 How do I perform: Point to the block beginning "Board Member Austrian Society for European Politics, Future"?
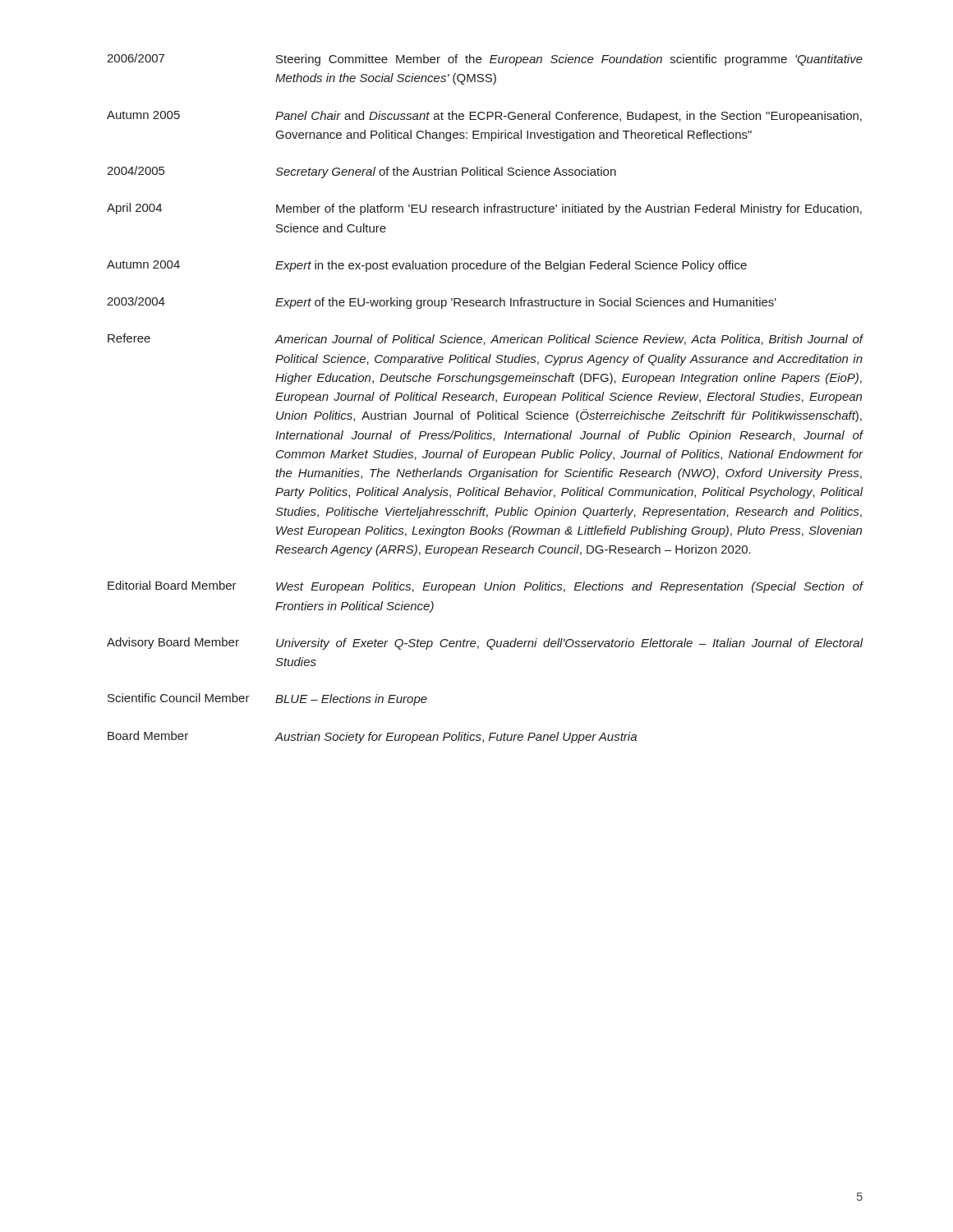click(x=485, y=736)
